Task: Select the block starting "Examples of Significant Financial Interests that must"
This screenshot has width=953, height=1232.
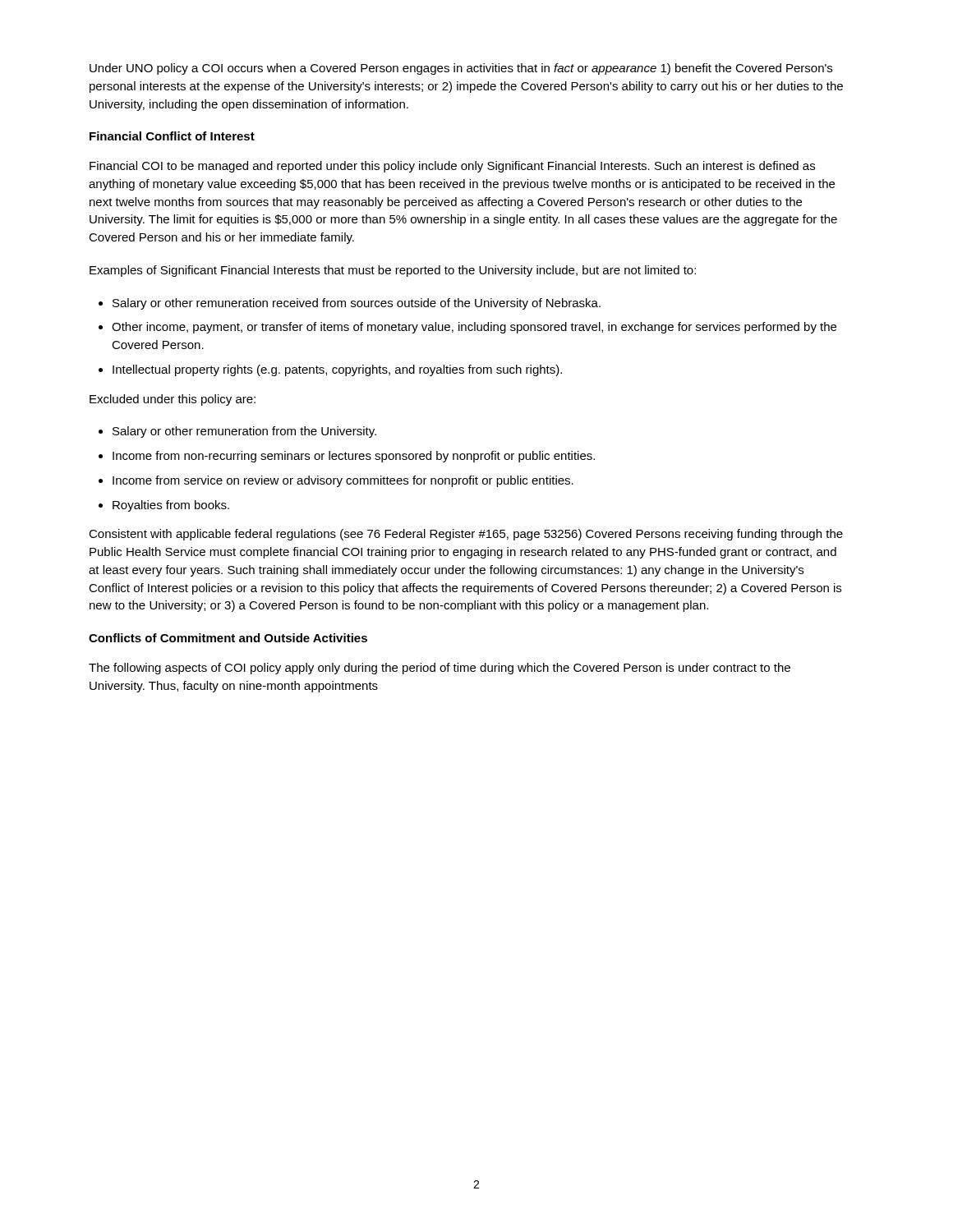Action: (x=393, y=270)
